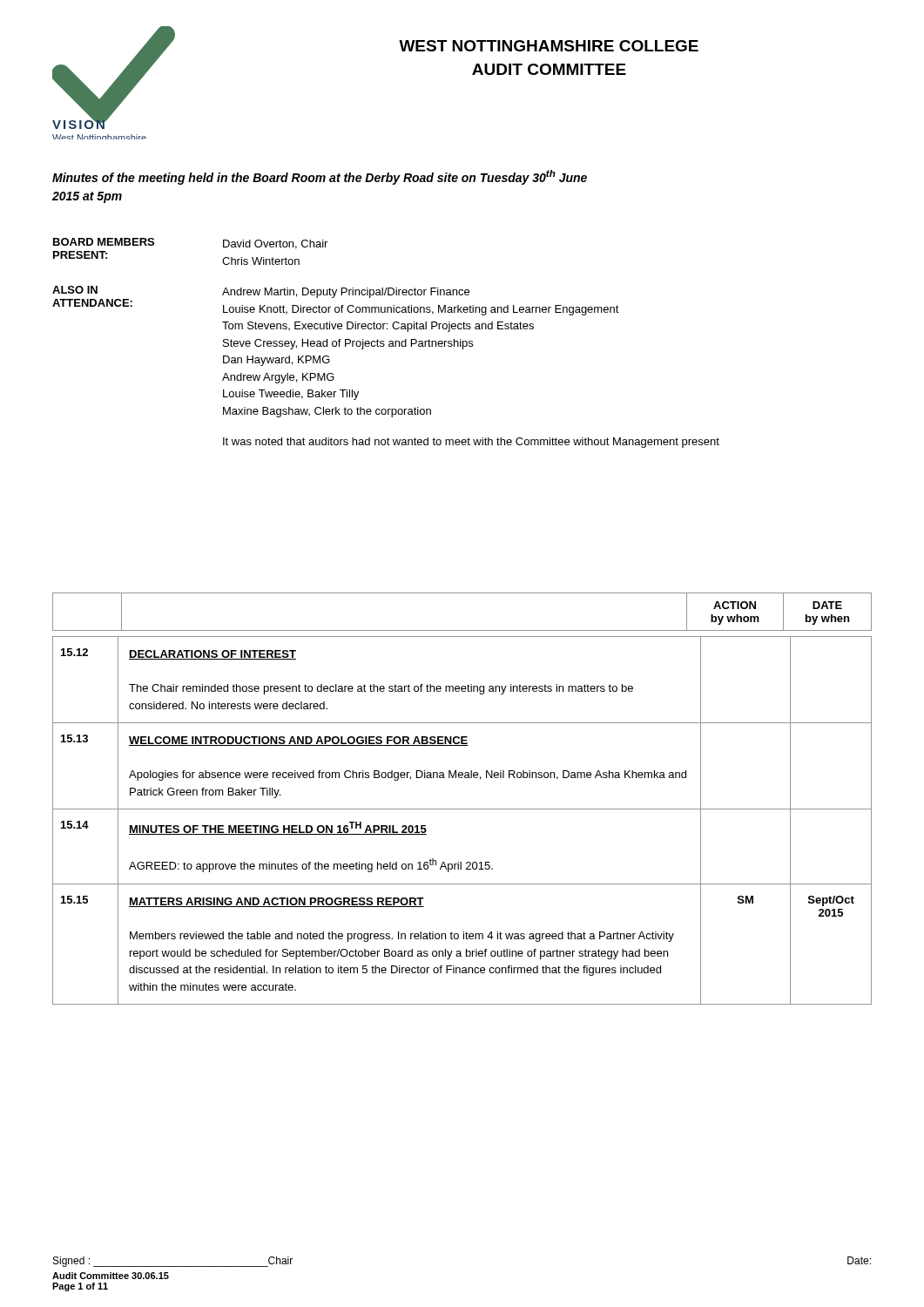Find the element starting "It was noted"
This screenshot has height=1307, width=924.
[x=386, y=442]
